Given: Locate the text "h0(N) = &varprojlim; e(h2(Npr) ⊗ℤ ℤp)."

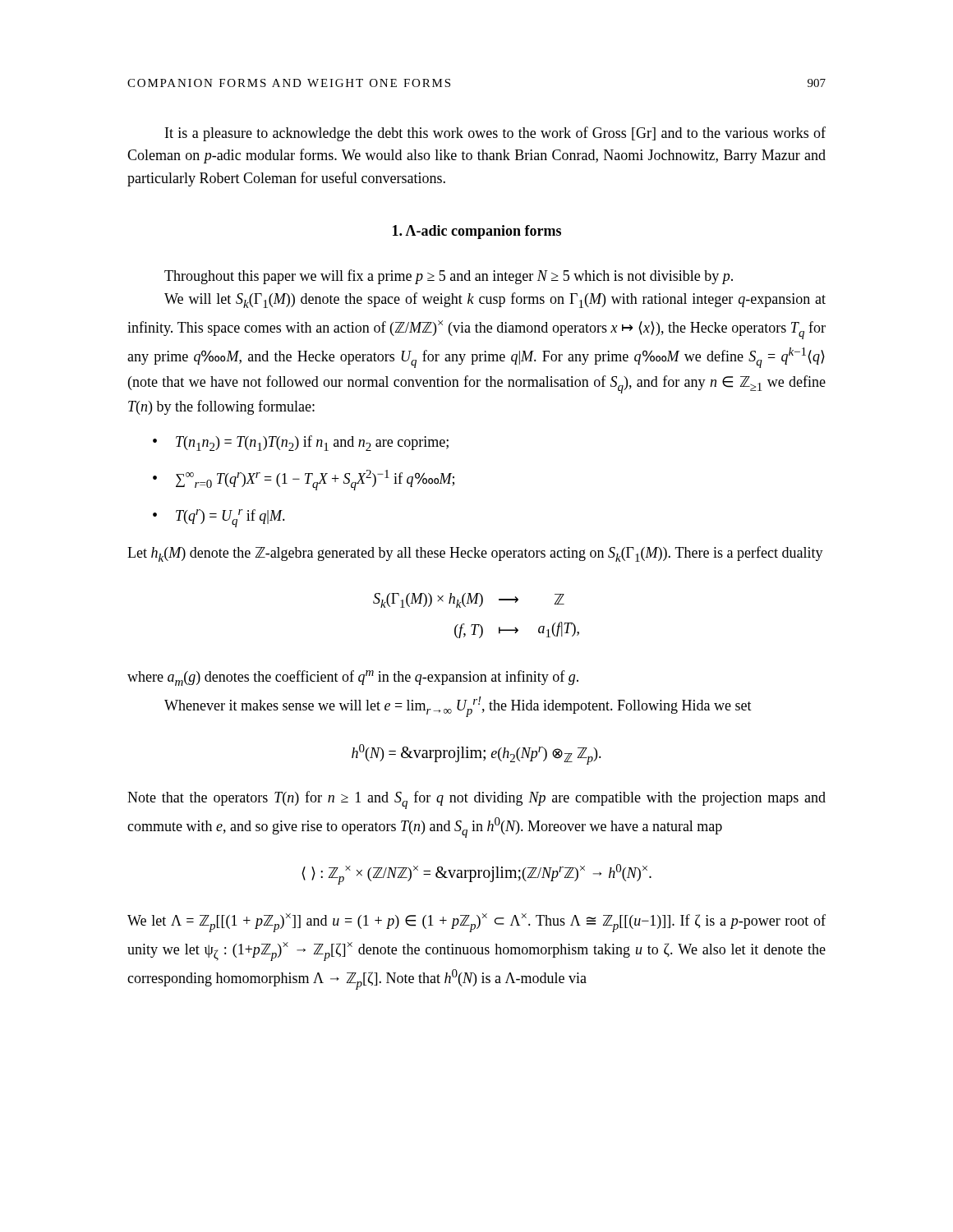Looking at the screenshot, I should (x=476, y=753).
